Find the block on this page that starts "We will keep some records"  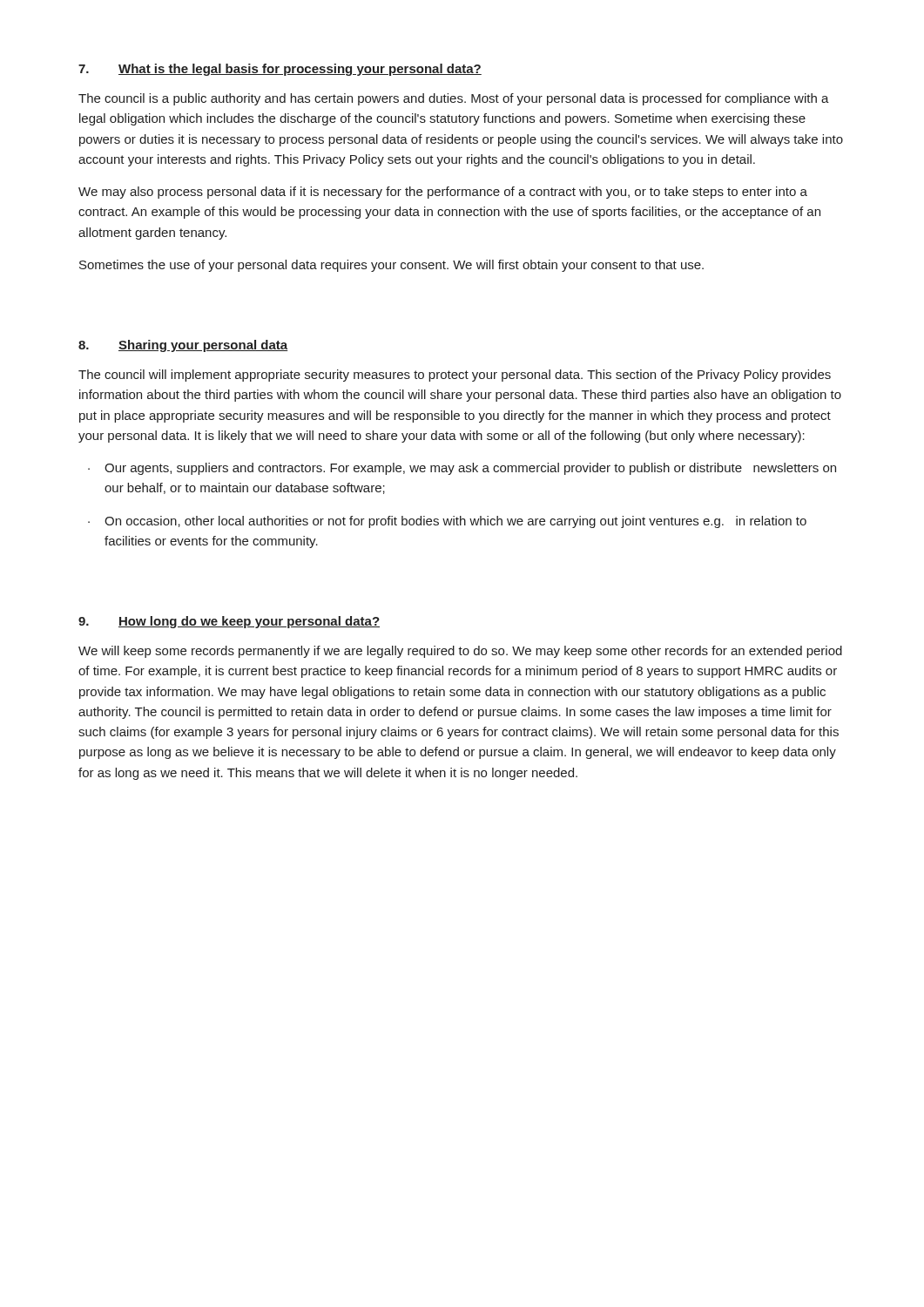[460, 711]
